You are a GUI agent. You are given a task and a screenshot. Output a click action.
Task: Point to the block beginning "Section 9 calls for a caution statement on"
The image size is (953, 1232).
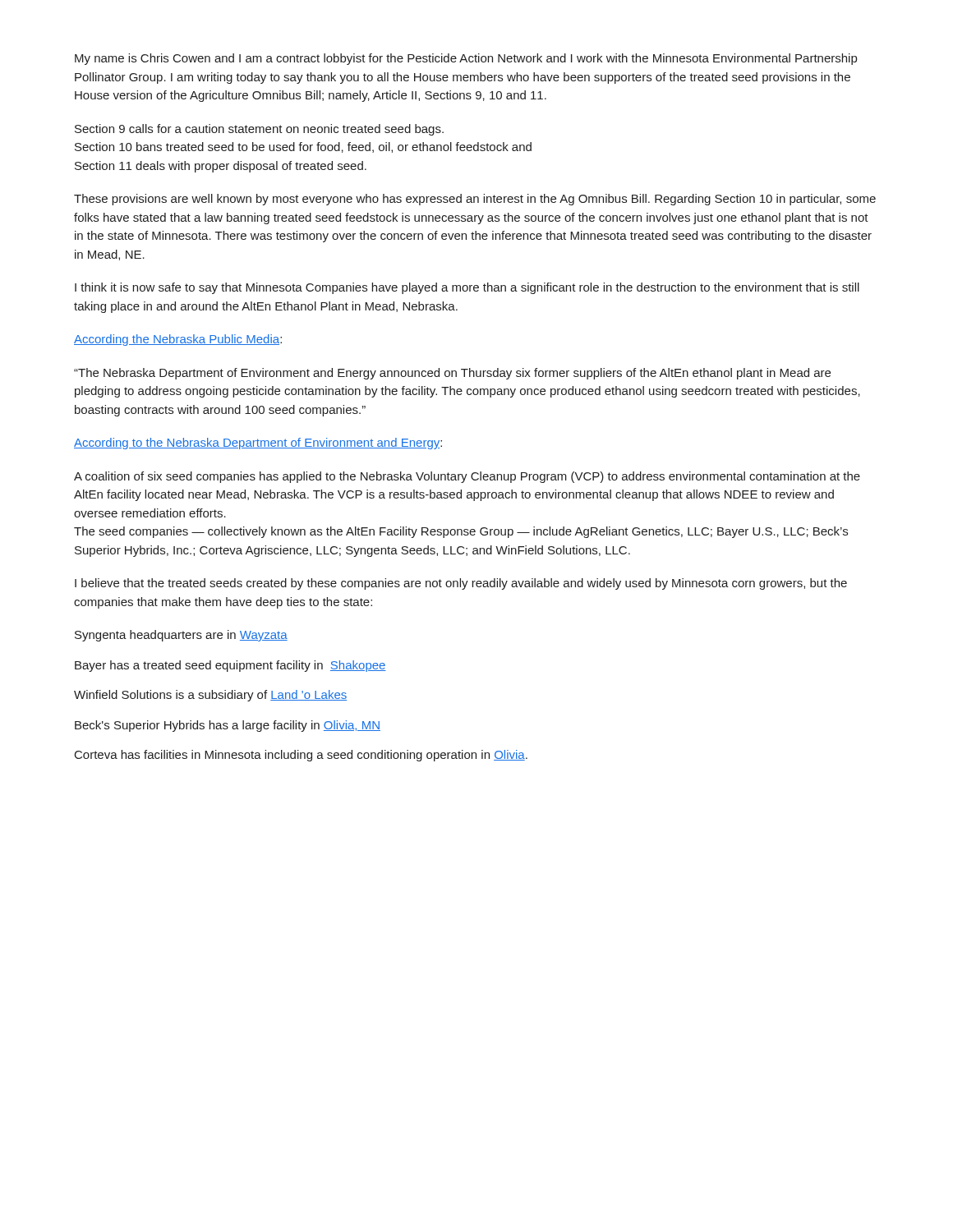(303, 147)
